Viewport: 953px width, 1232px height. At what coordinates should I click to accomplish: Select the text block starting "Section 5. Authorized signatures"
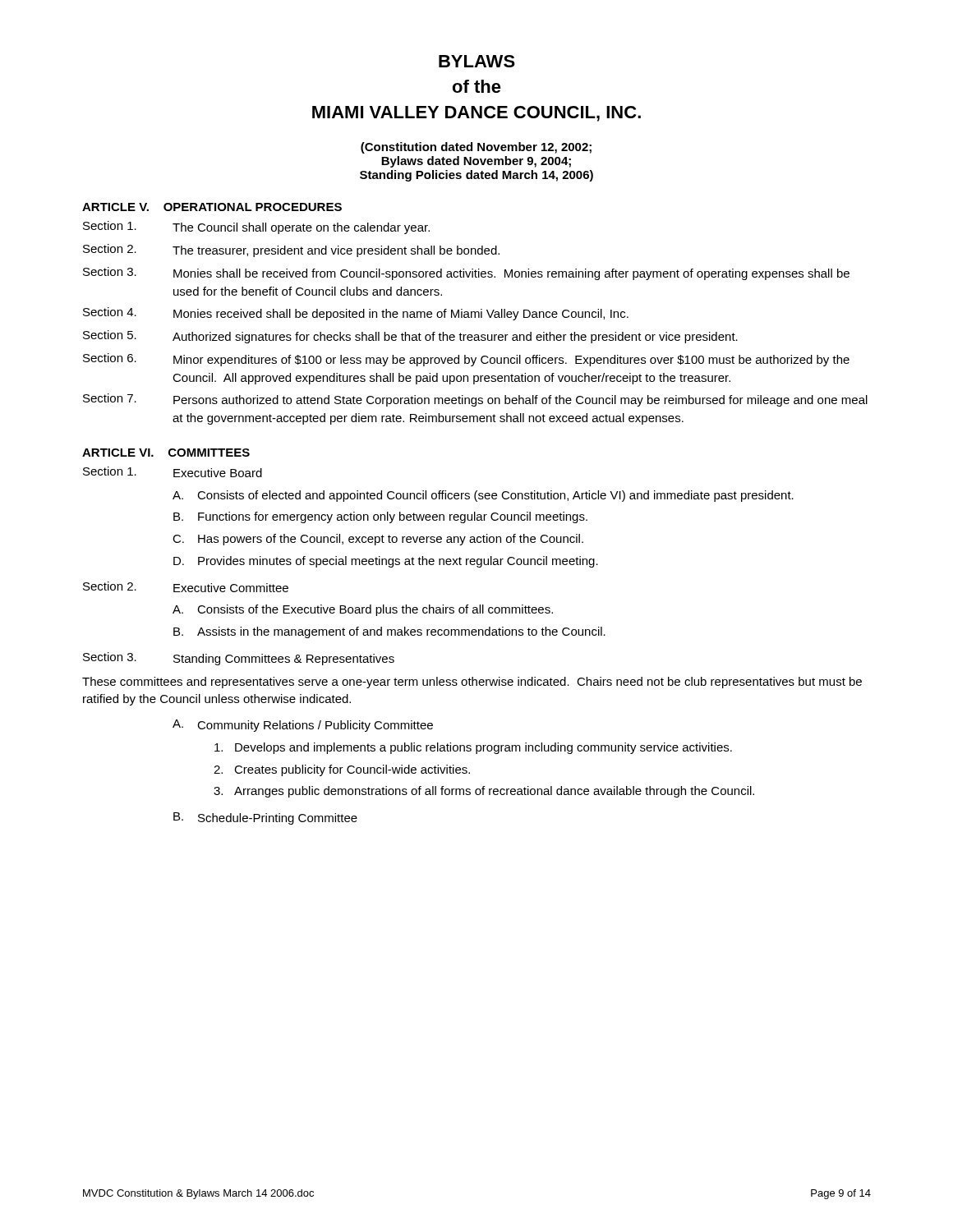point(476,337)
